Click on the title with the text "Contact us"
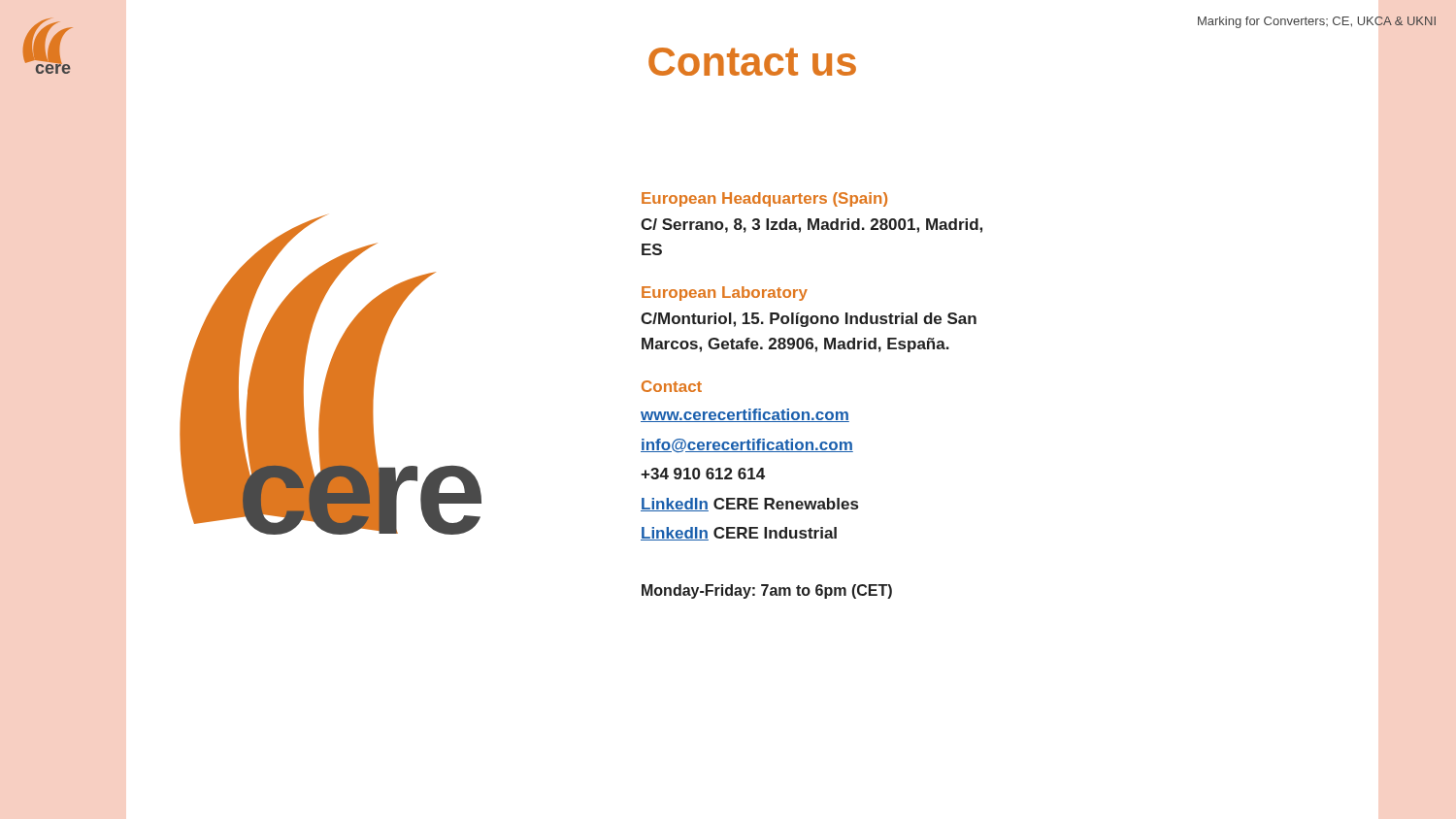This screenshot has width=1456, height=819. pos(752,62)
